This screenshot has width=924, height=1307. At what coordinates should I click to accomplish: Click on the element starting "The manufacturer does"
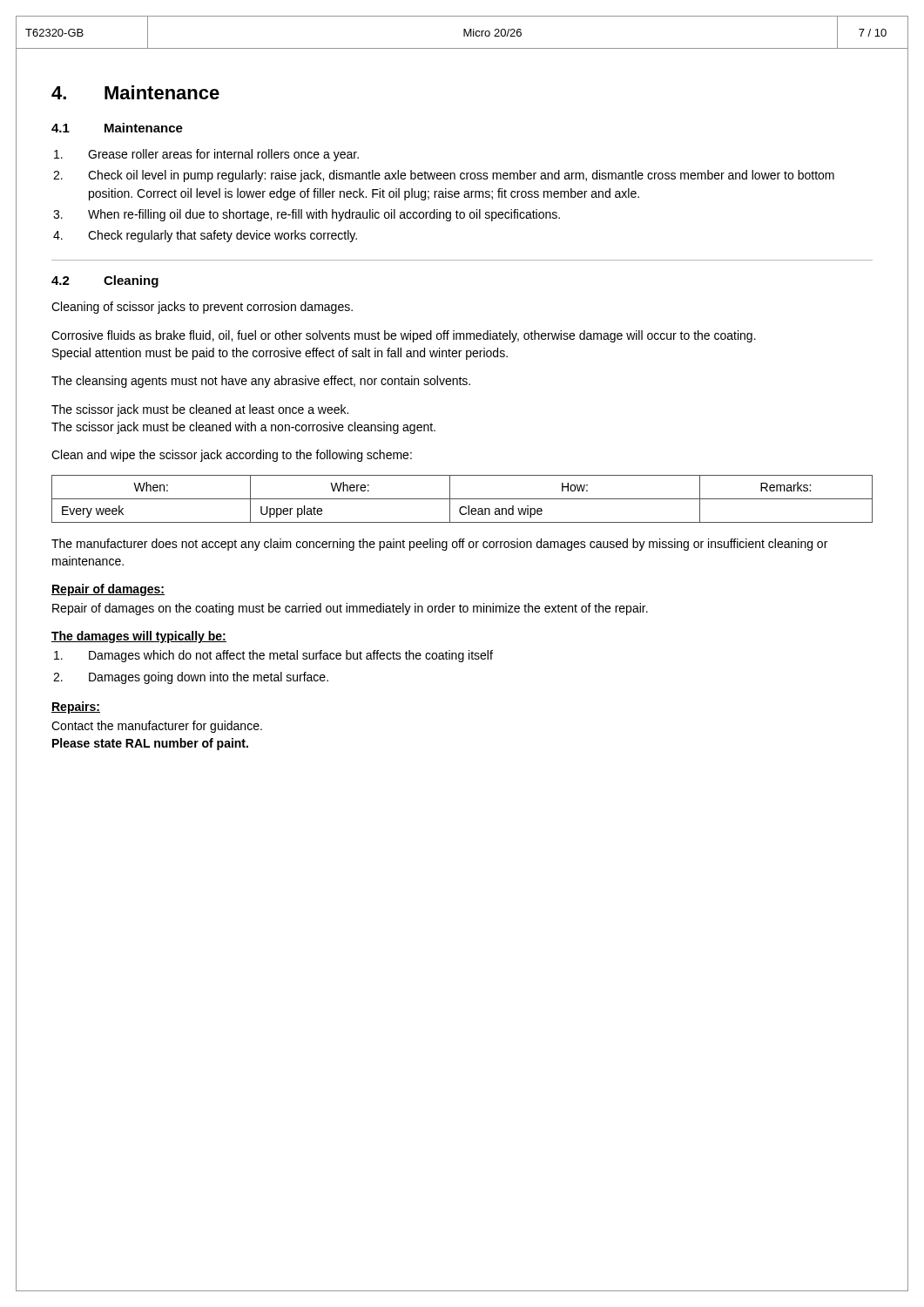point(440,552)
